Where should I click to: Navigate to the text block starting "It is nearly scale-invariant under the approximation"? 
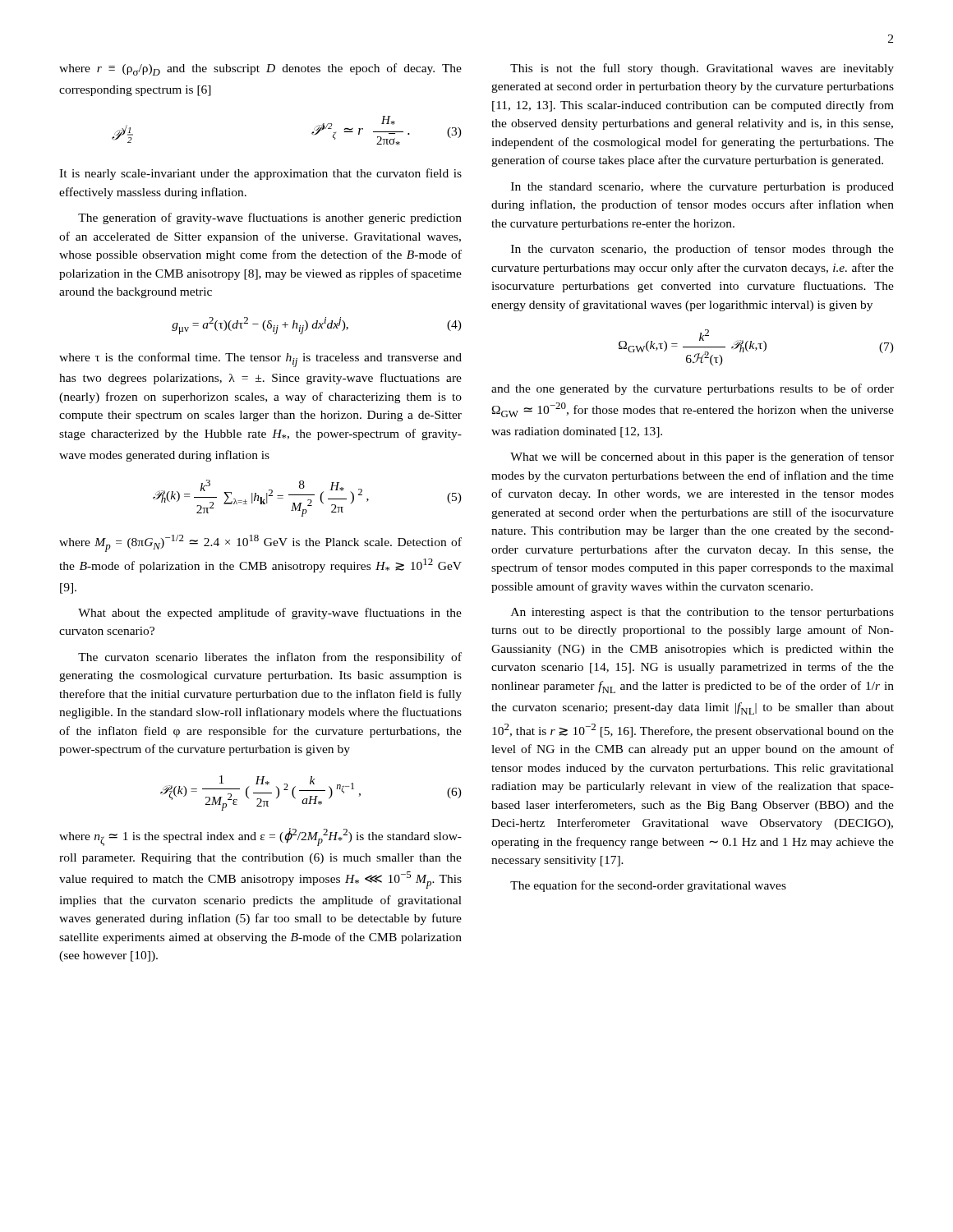pyautogui.click(x=260, y=233)
